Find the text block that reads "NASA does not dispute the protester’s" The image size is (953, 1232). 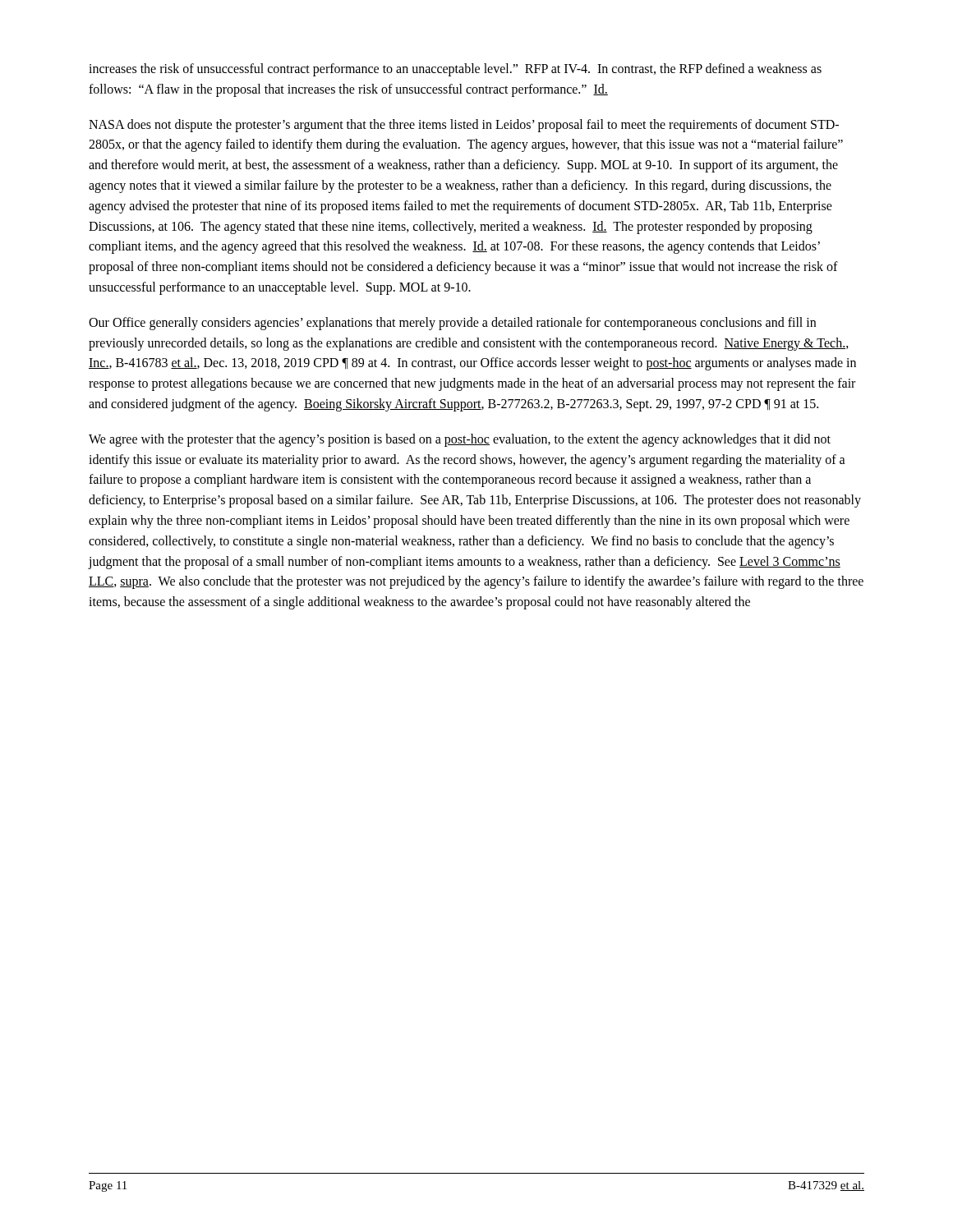(466, 206)
